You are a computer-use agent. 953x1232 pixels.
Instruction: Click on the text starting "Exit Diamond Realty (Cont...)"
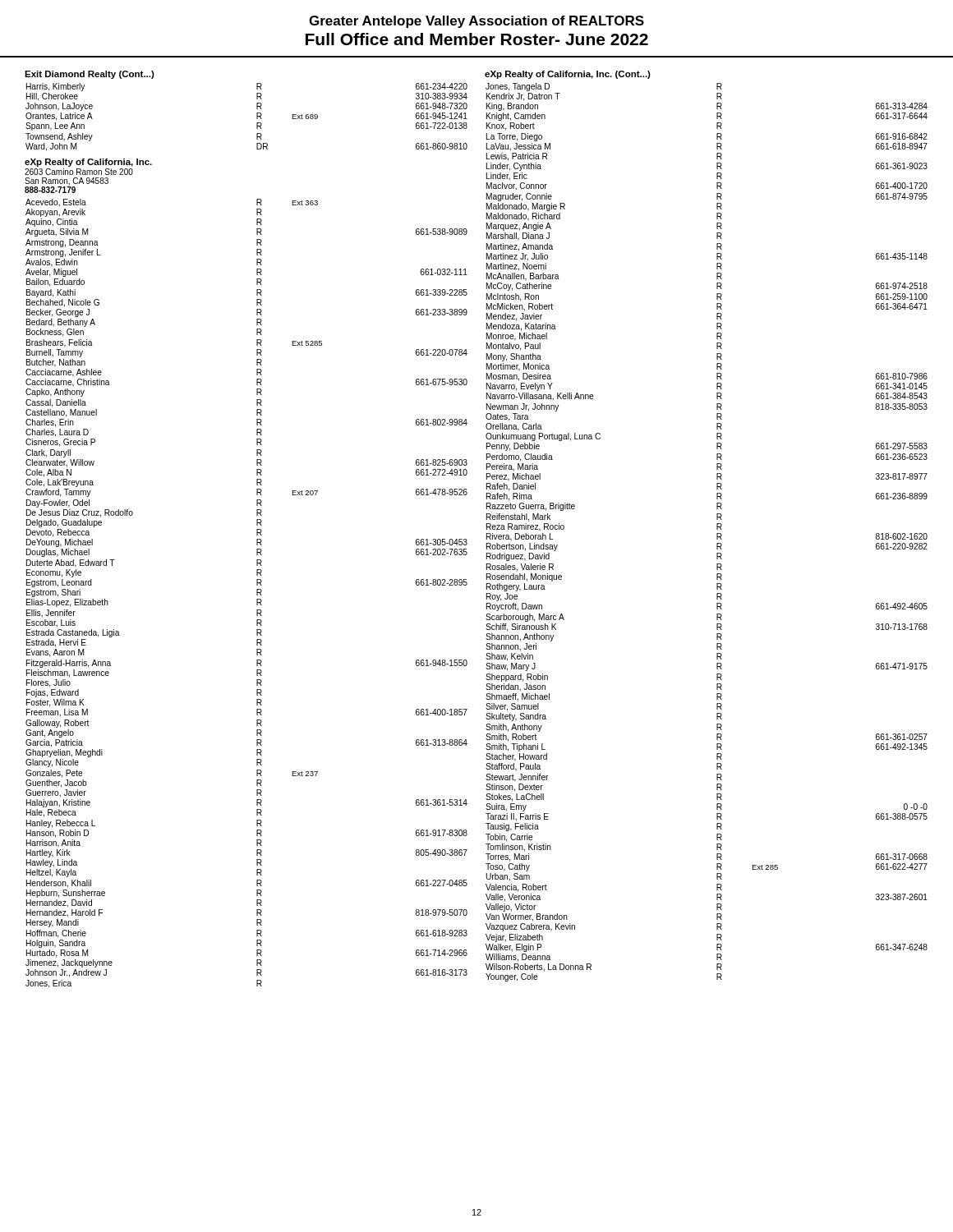(89, 74)
